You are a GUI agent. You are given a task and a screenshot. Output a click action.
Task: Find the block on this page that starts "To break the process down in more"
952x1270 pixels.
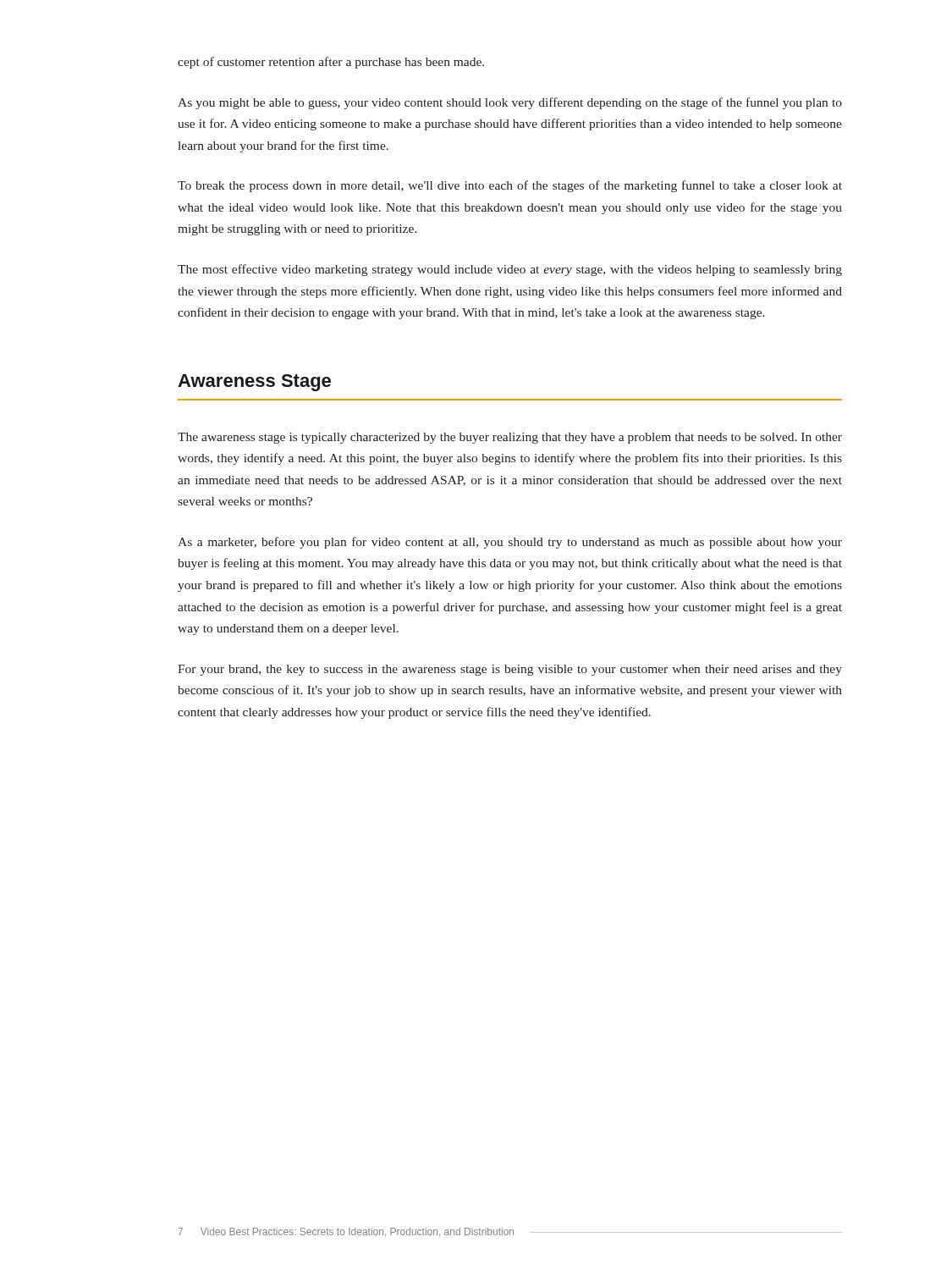(x=510, y=207)
